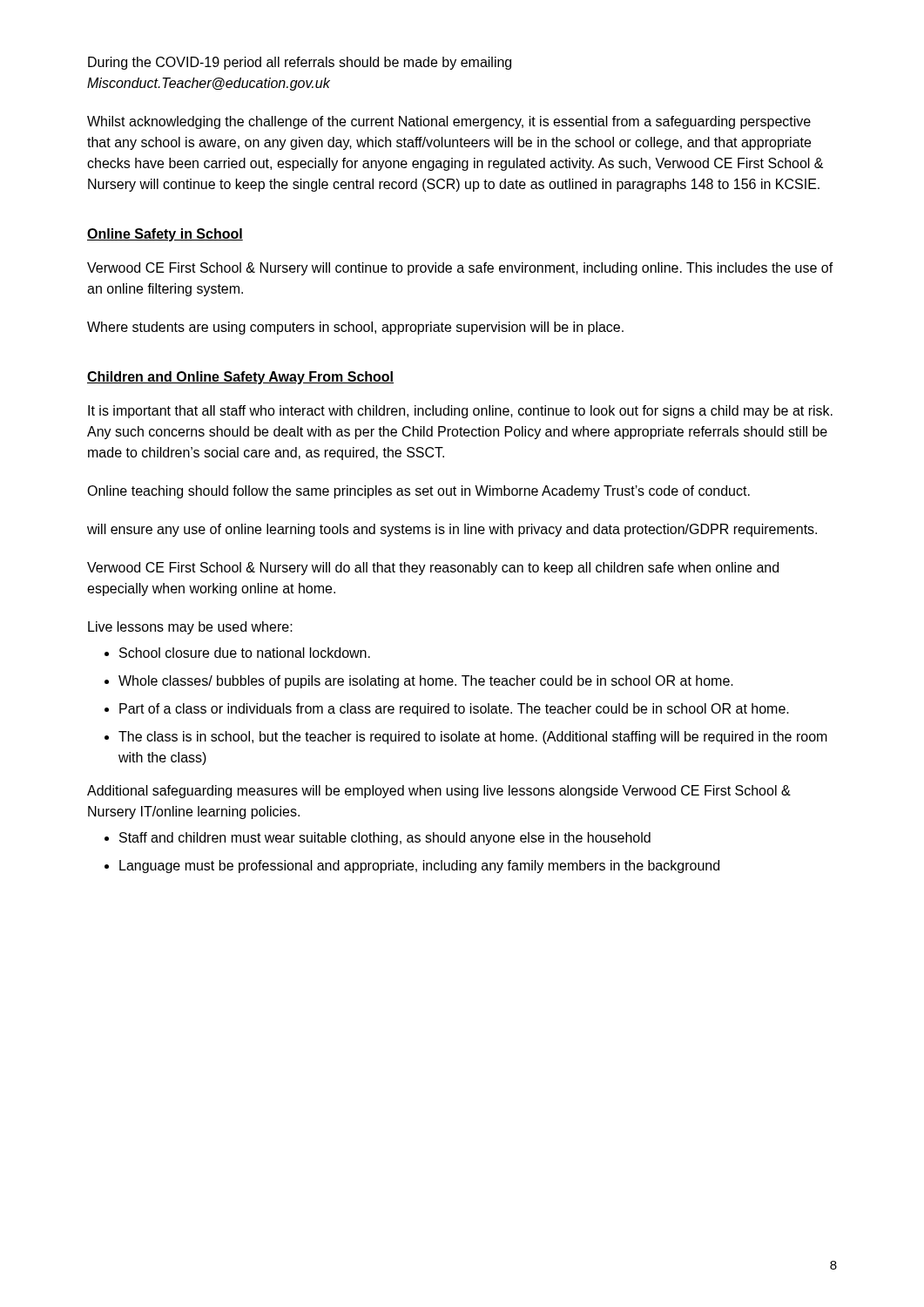Click on the block starting "Online teaching should follow the same"

tap(419, 491)
